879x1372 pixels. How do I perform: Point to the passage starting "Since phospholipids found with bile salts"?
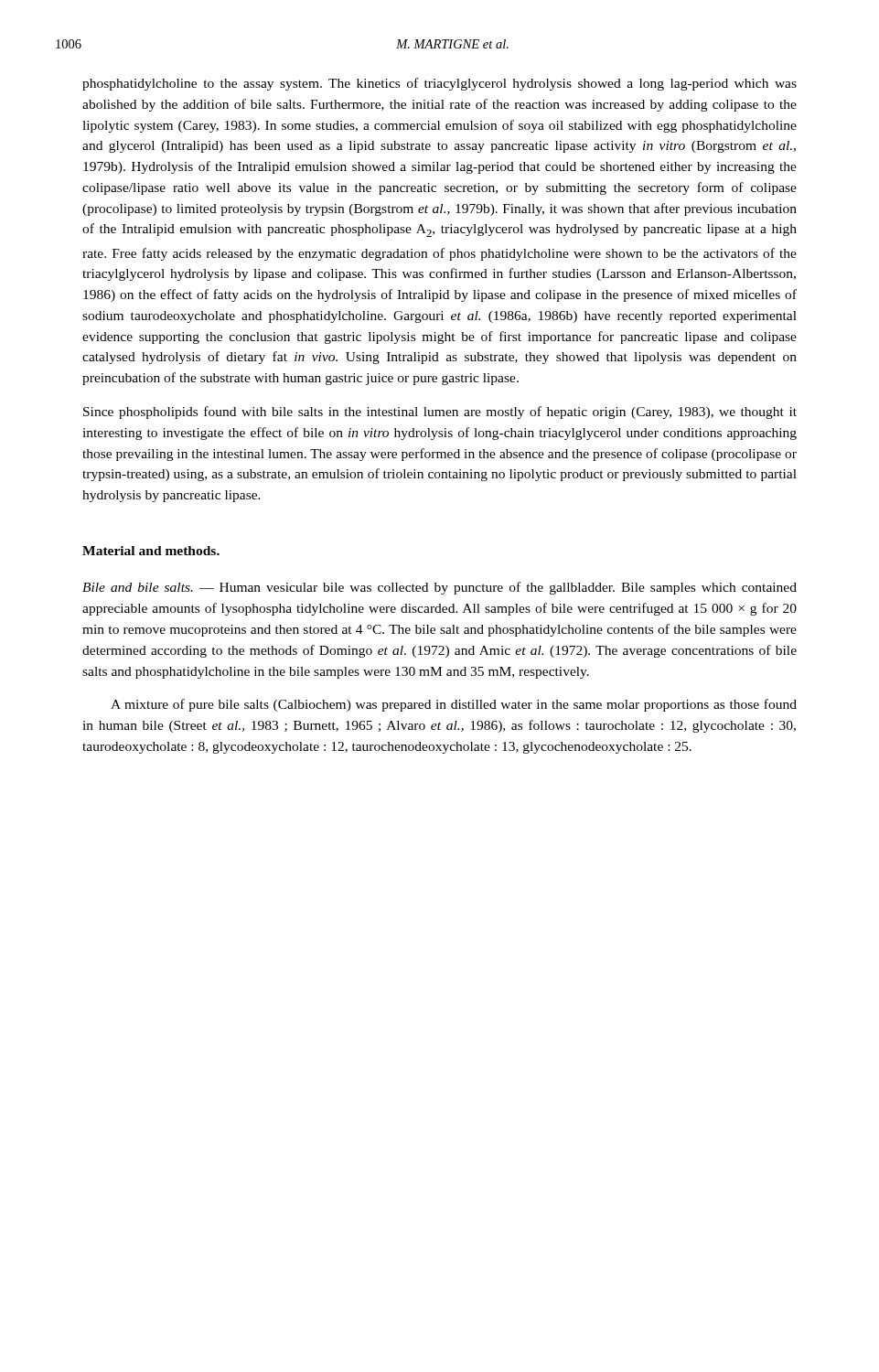(440, 454)
